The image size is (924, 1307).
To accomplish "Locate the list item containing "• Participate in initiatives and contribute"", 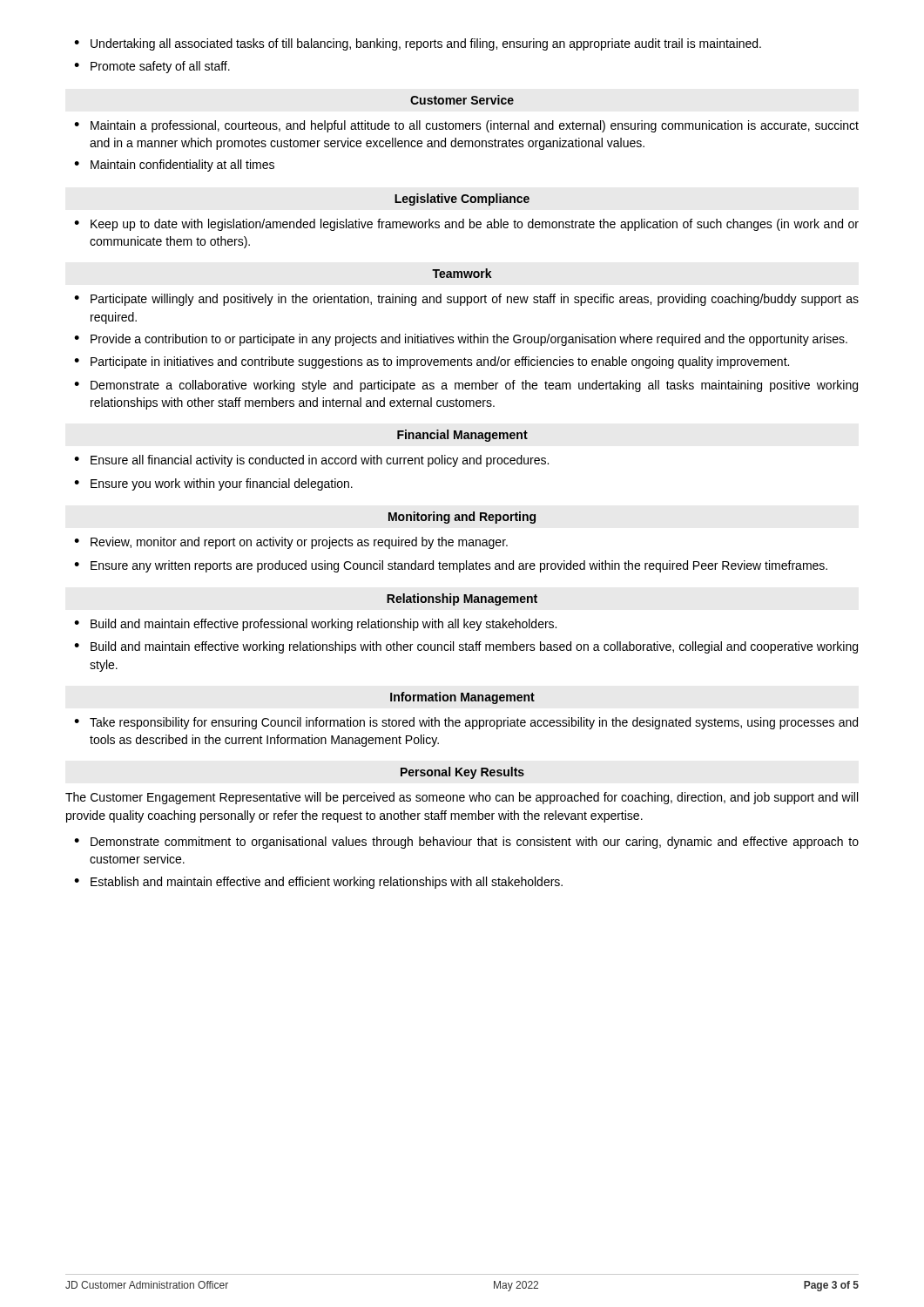I will [432, 362].
